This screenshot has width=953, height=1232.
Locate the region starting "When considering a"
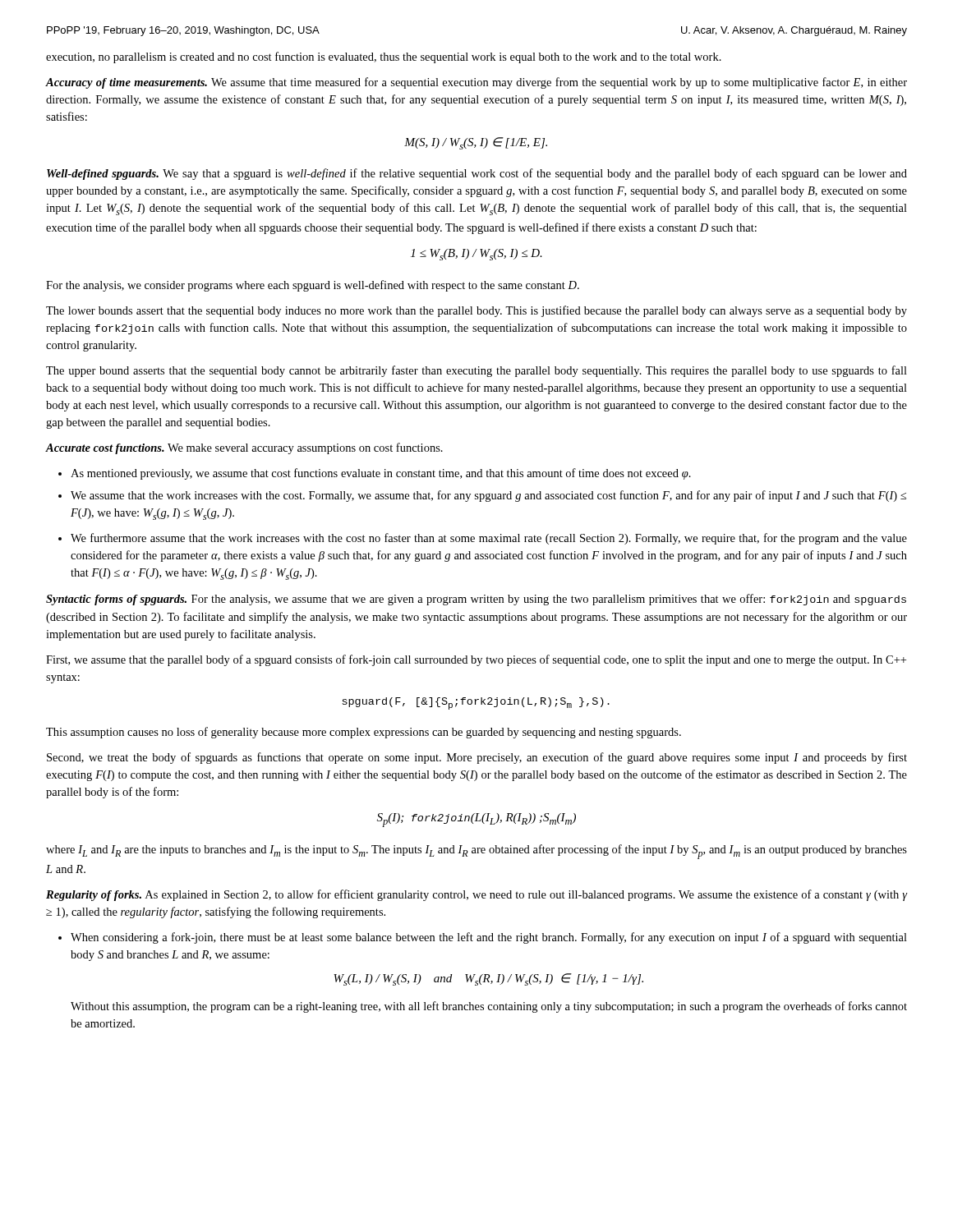click(x=489, y=981)
